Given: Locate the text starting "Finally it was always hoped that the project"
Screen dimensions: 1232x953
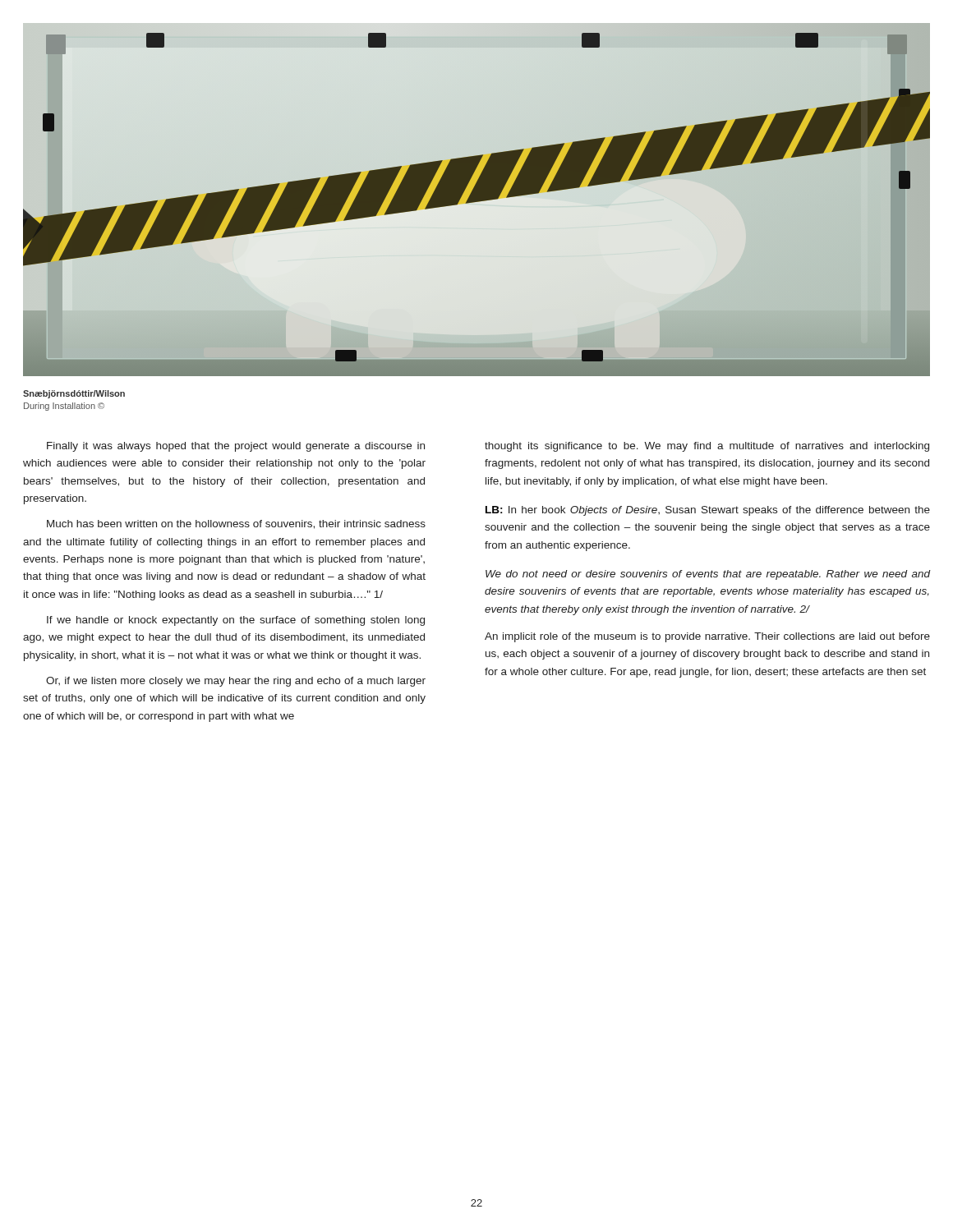Looking at the screenshot, I should pos(224,581).
